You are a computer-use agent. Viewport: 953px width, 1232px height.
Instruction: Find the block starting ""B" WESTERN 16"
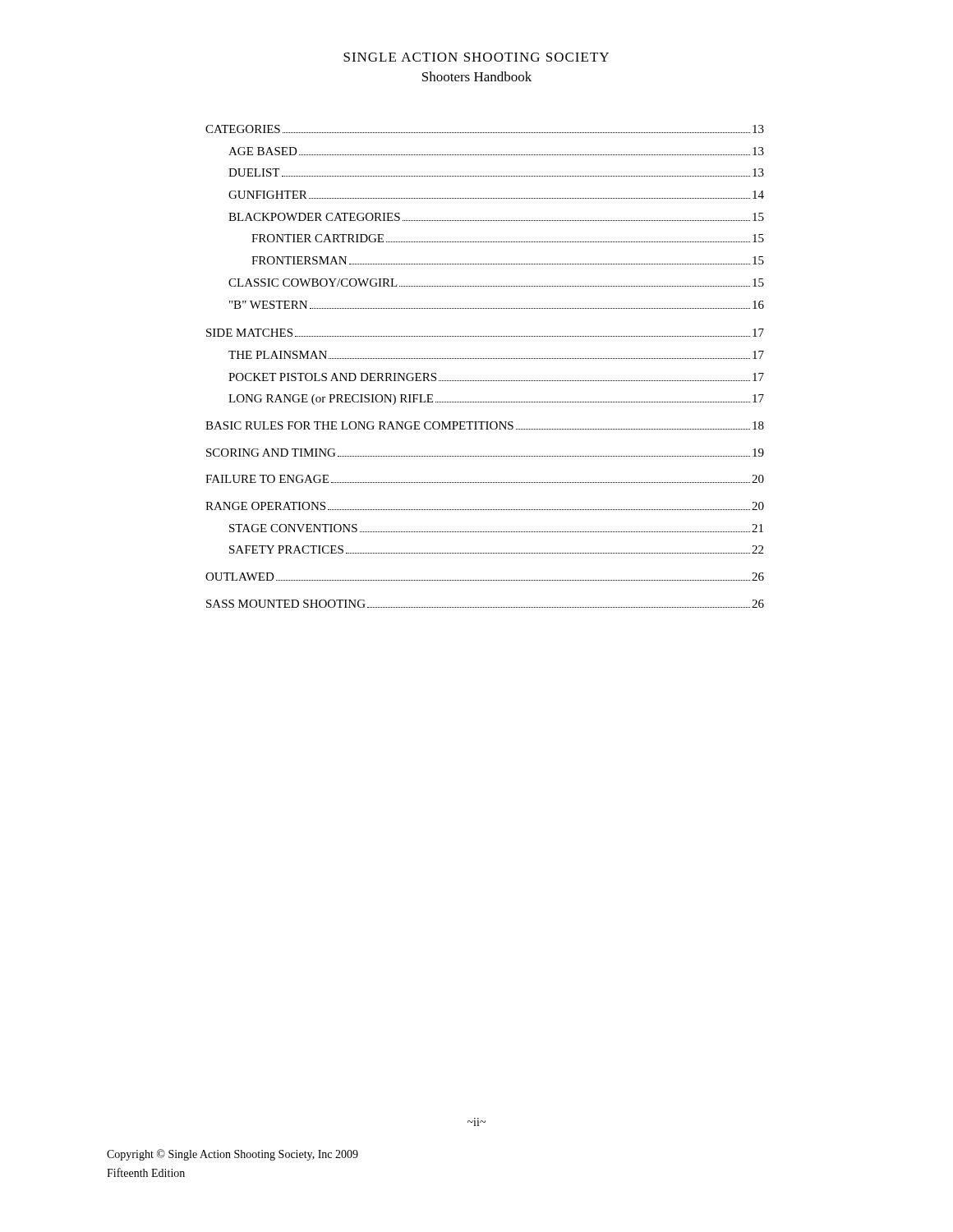pyautogui.click(x=496, y=305)
